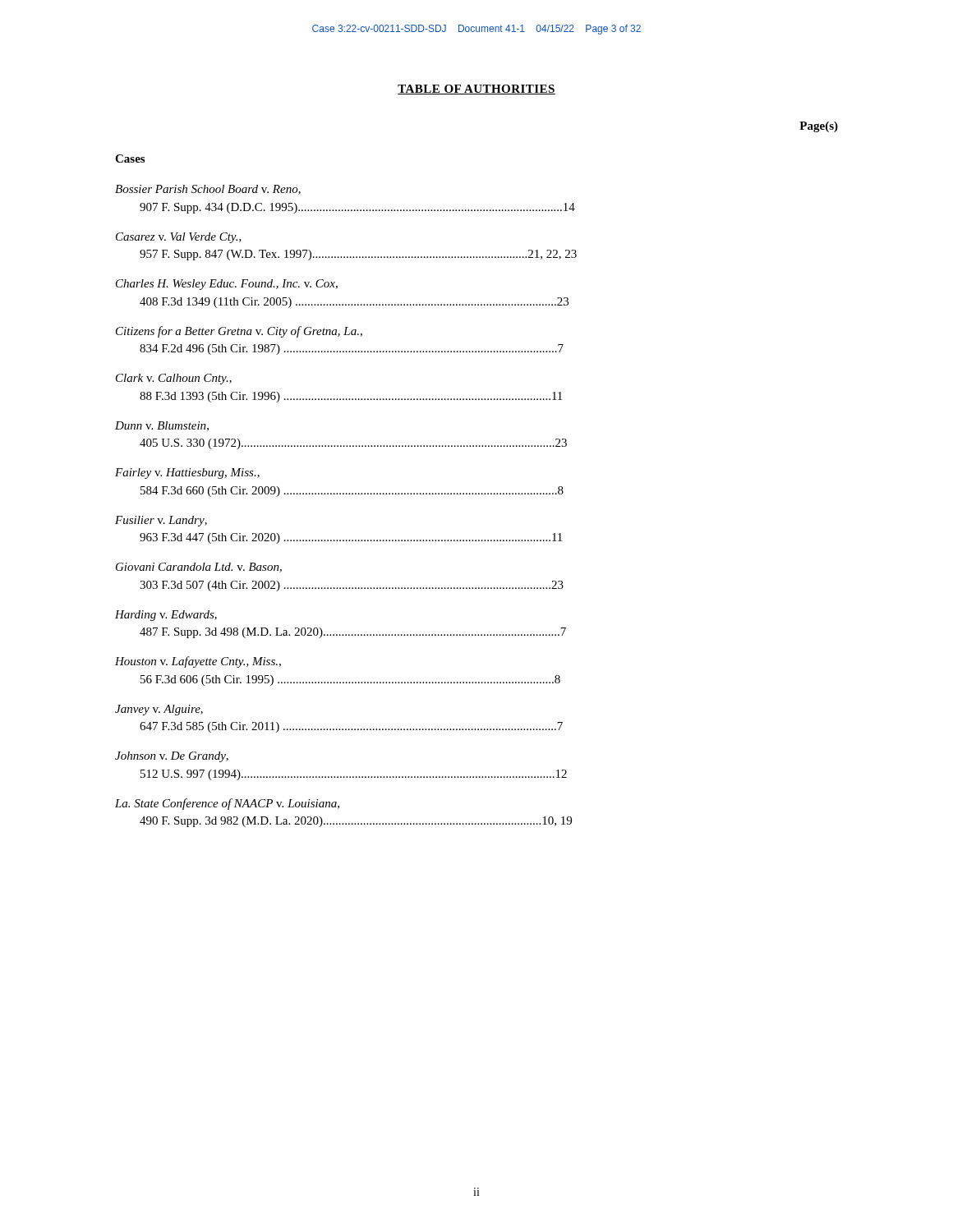Screen dimensions: 1232x953
Task: Point to the block beginning "Fairley v. Hattiesburg, Miss., 584 F.3d"
Action: [476, 482]
